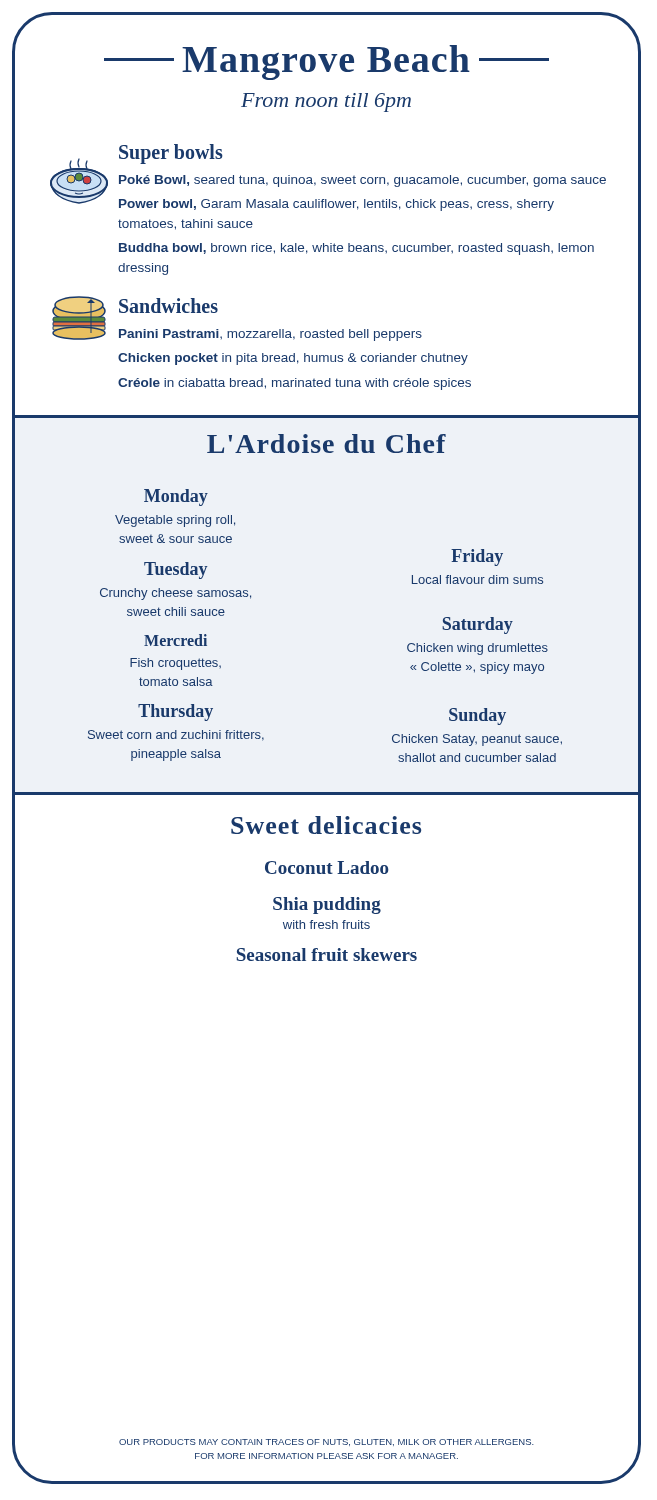The height and width of the screenshot is (1500, 657).
Task: Locate the list item with the text "Poké Bowl, seared tuna,"
Action: point(362,179)
